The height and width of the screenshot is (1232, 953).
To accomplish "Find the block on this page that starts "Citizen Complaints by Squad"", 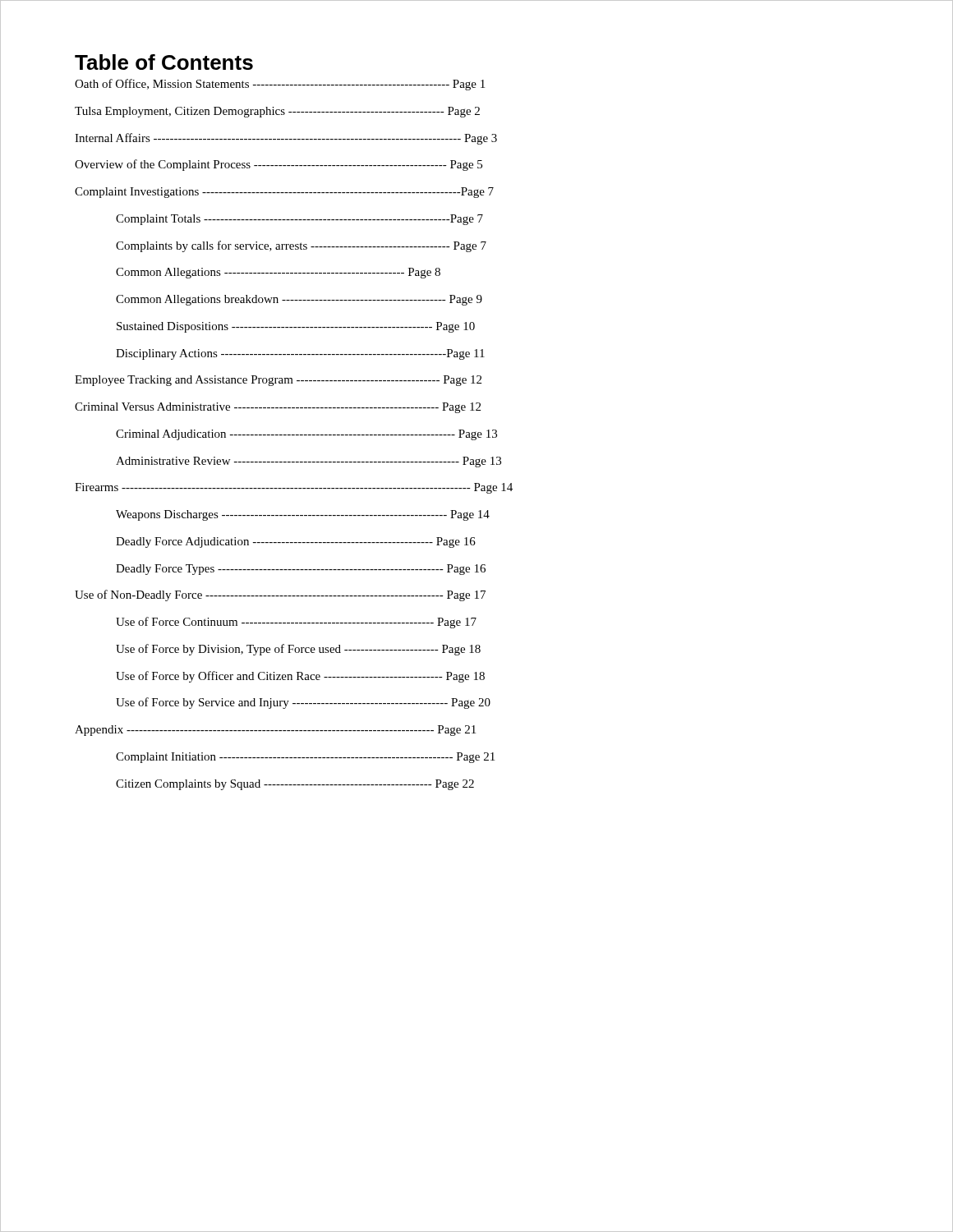I will 295,783.
